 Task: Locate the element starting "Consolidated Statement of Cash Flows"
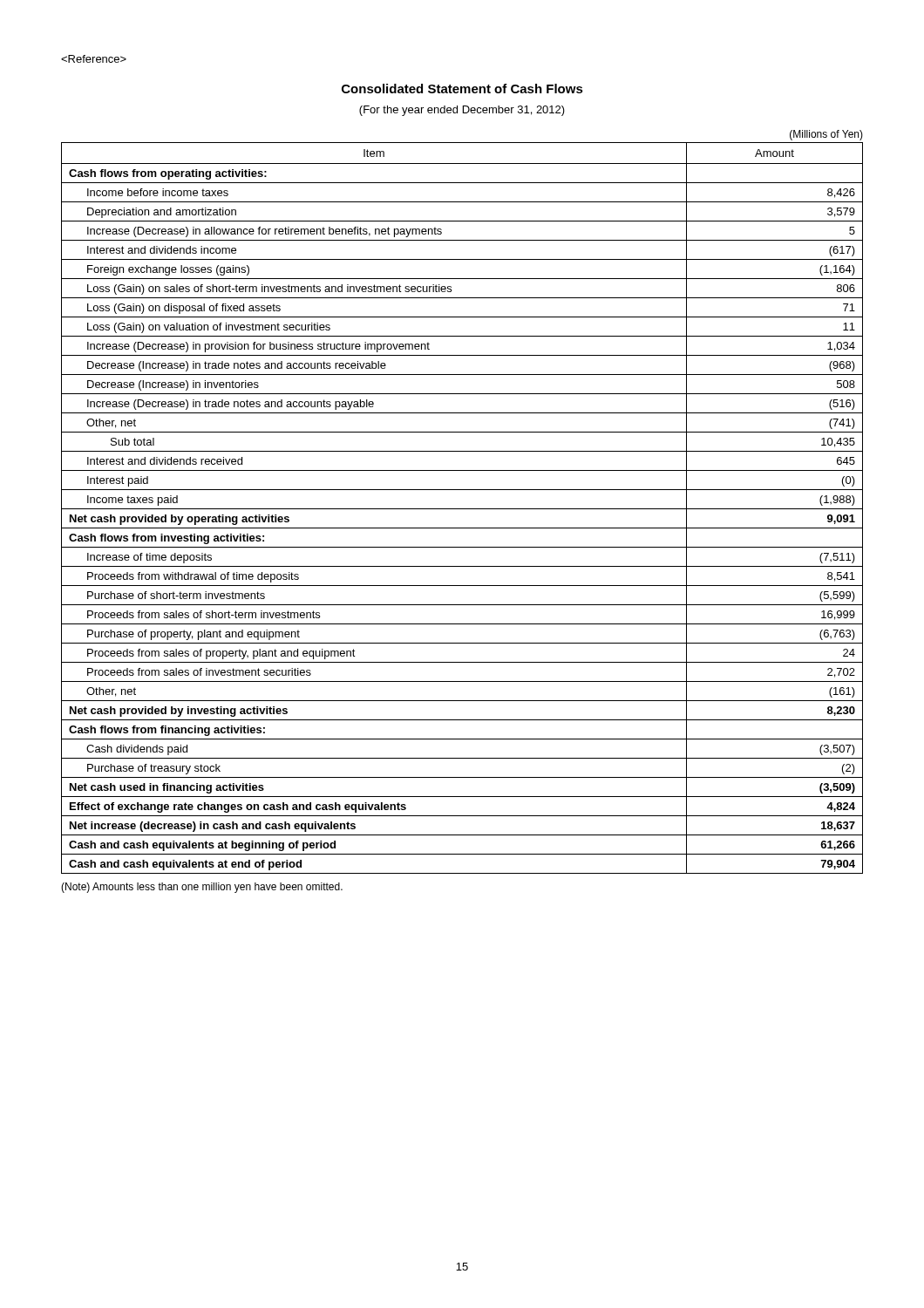pyautogui.click(x=462, y=88)
